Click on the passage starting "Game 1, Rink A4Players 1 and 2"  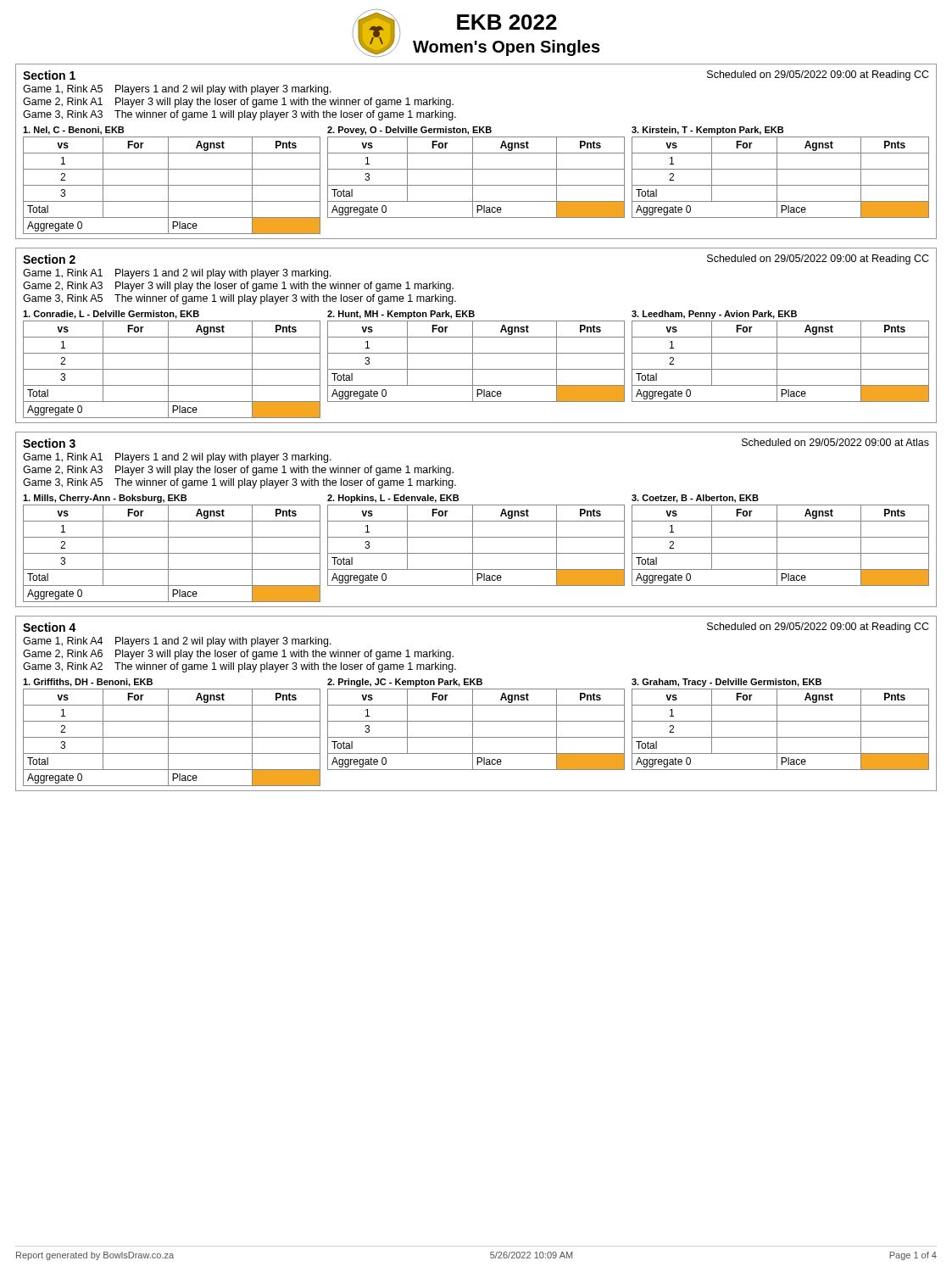177,641
